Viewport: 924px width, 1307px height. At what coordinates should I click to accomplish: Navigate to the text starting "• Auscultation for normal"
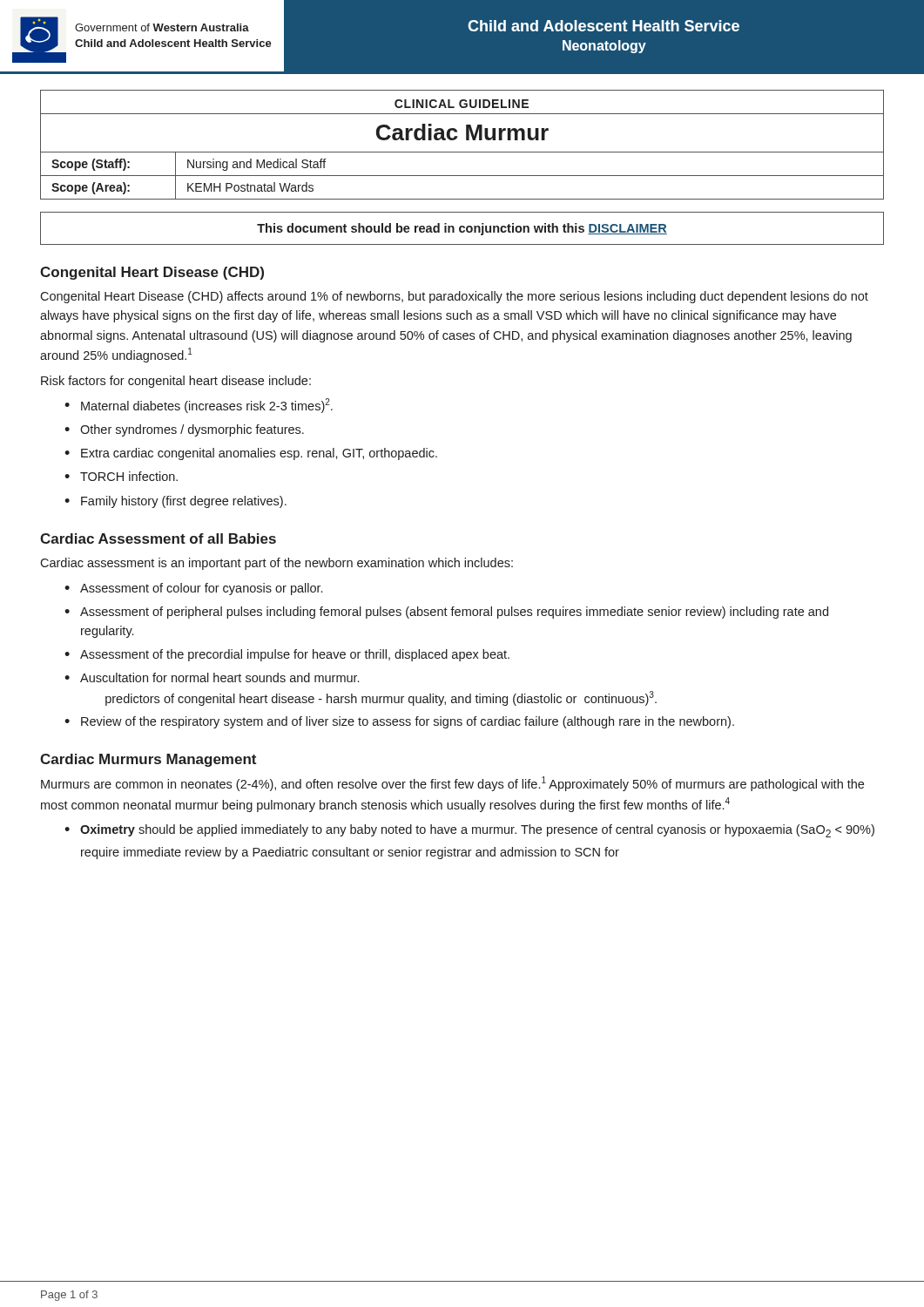[474, 689]
